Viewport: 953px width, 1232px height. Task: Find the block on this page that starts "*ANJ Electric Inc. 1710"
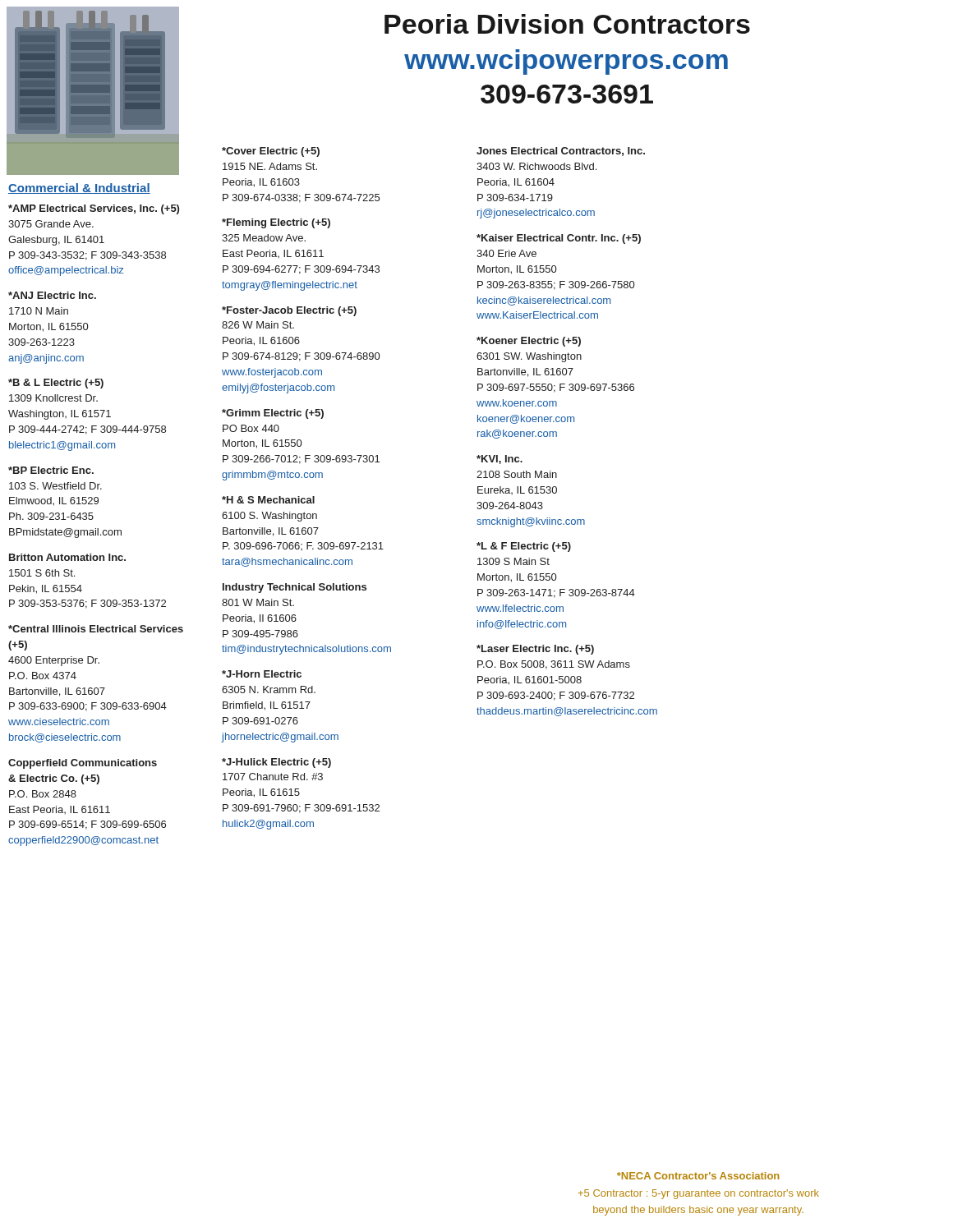tap(52, 295)
